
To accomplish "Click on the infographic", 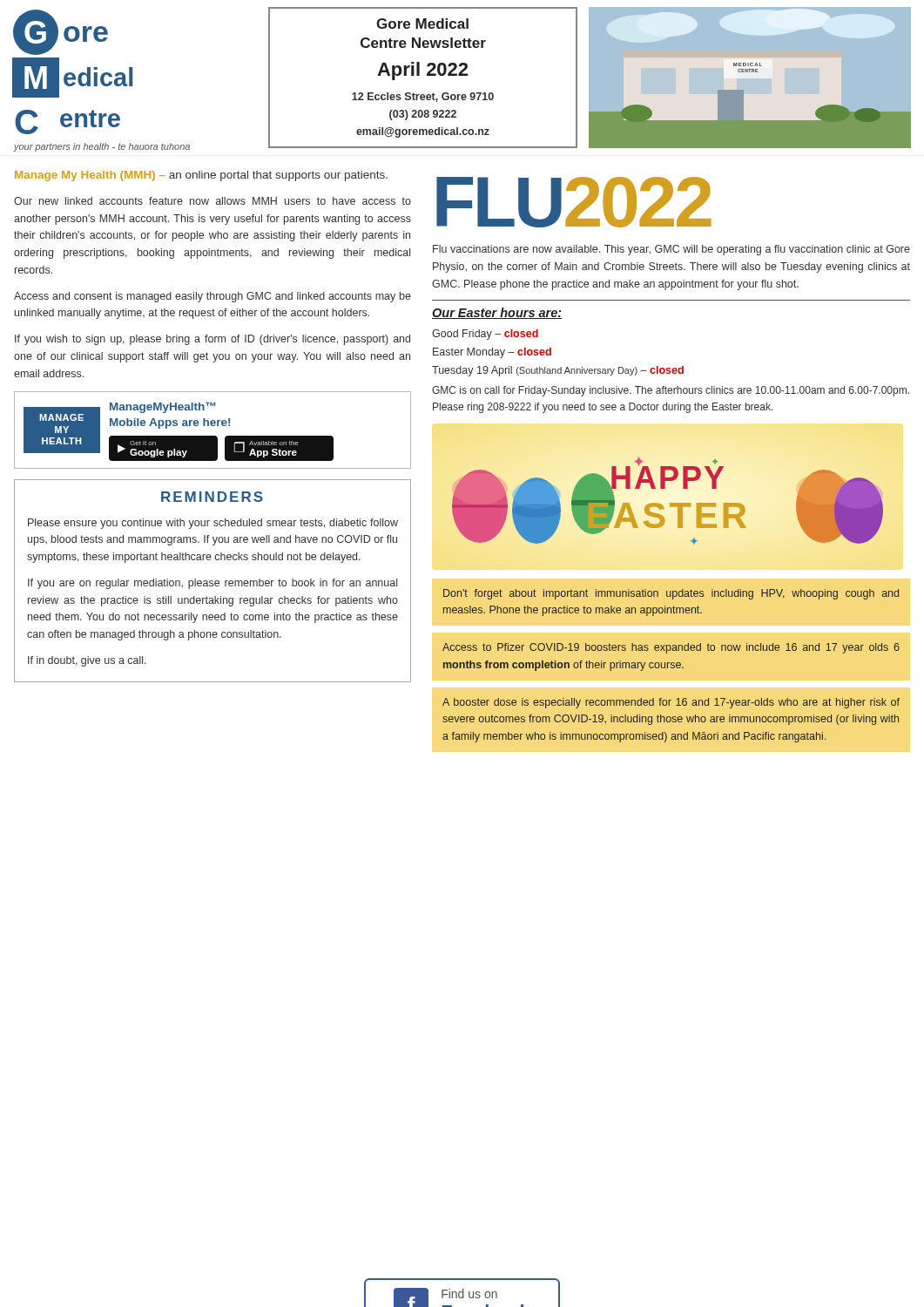I will (x=671, y=202).
